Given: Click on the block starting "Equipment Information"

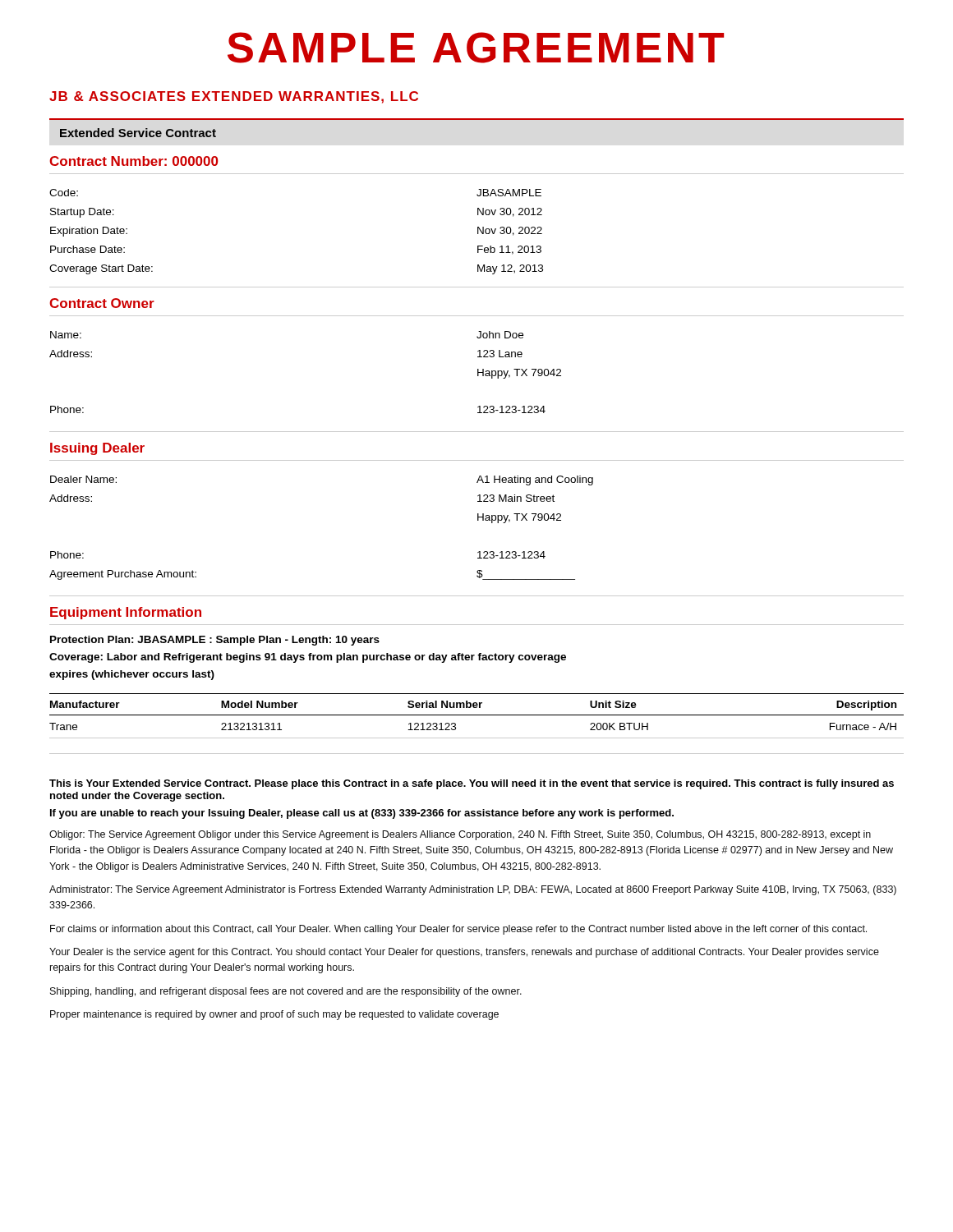Looking at the screenshot, I should tap(126, 612).
